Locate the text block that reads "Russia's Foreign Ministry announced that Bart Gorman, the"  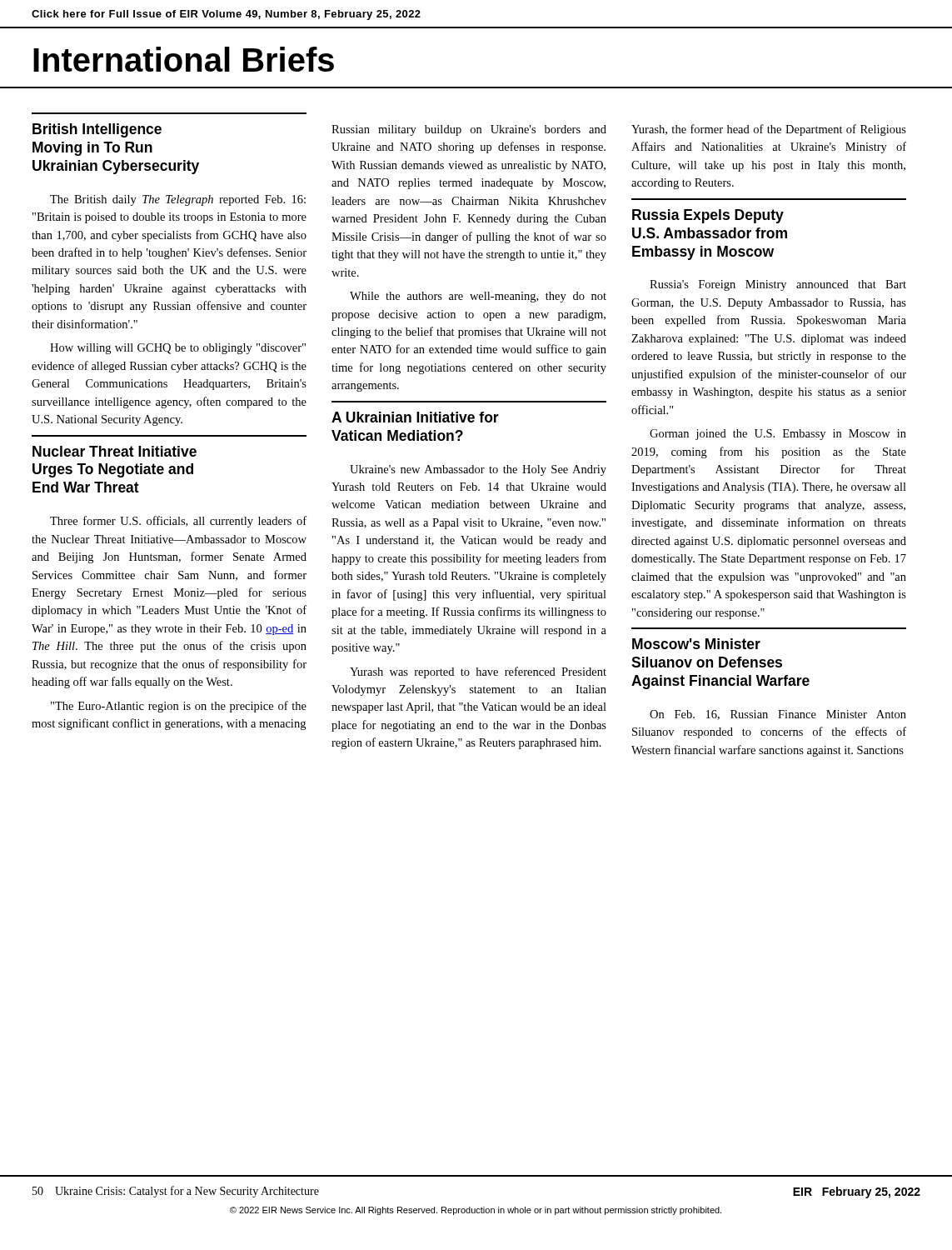point(769,449)
